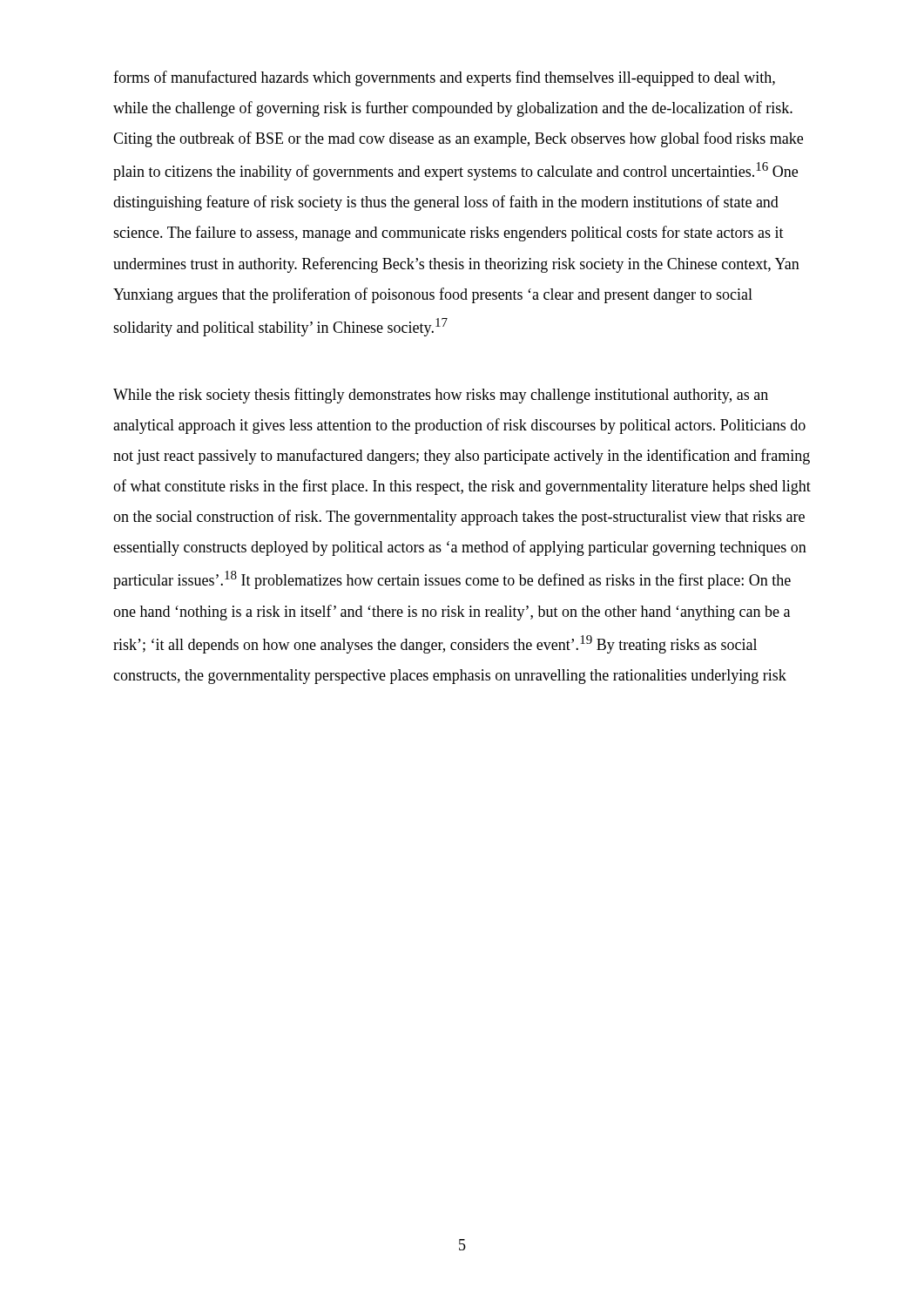Viewport: 924px width, 1307px height.
Task: Find the block on this page that starts "While the risk society thesis fittingly demonstrates"
Action: pos(462,535)
